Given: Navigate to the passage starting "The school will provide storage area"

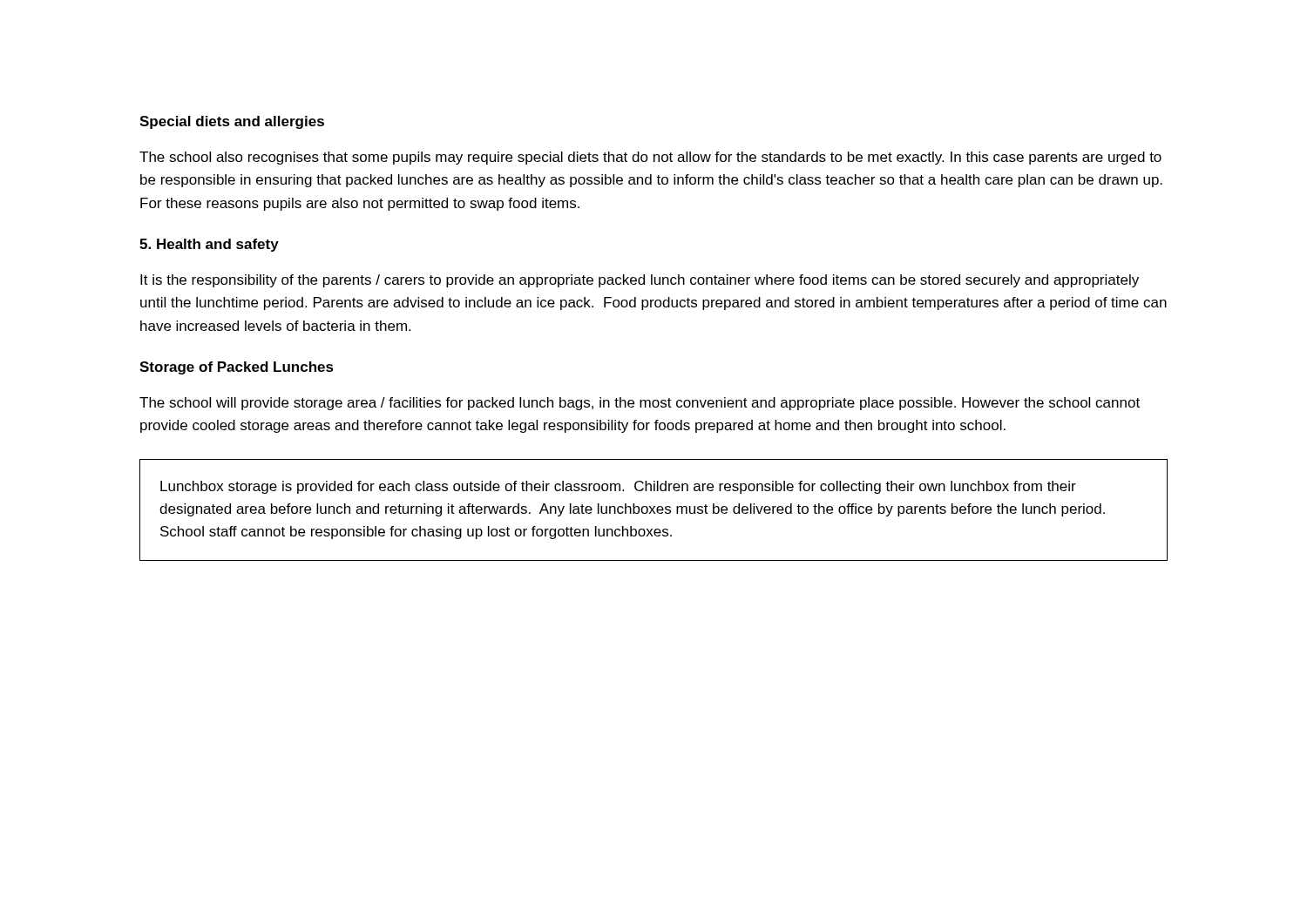Looking at the screenshot, I should 640,414.
